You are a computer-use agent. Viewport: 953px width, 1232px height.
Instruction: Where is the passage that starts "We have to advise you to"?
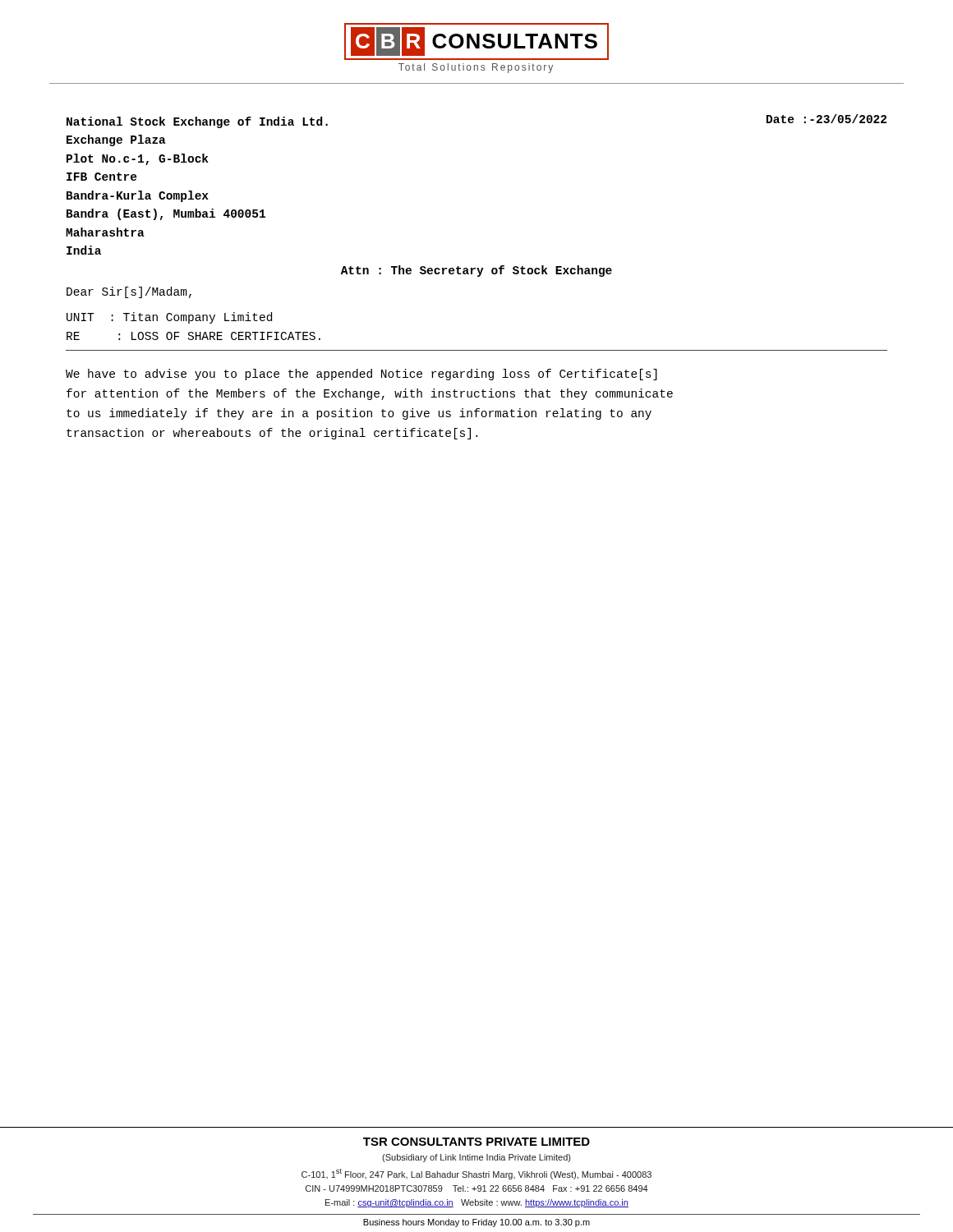pyautogui.click(x=370, y=404)
